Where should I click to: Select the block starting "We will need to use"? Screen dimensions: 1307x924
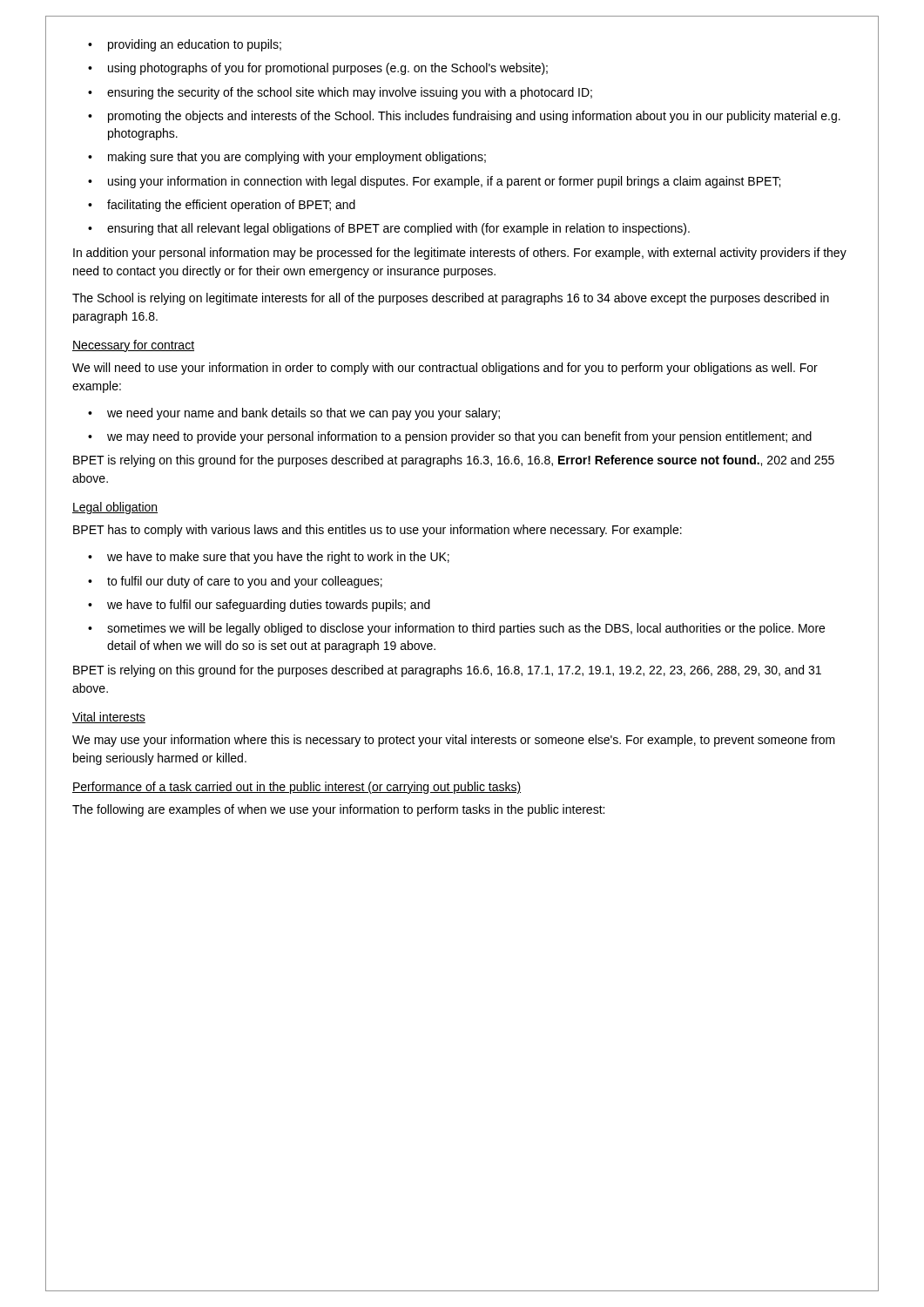point(445,377)
